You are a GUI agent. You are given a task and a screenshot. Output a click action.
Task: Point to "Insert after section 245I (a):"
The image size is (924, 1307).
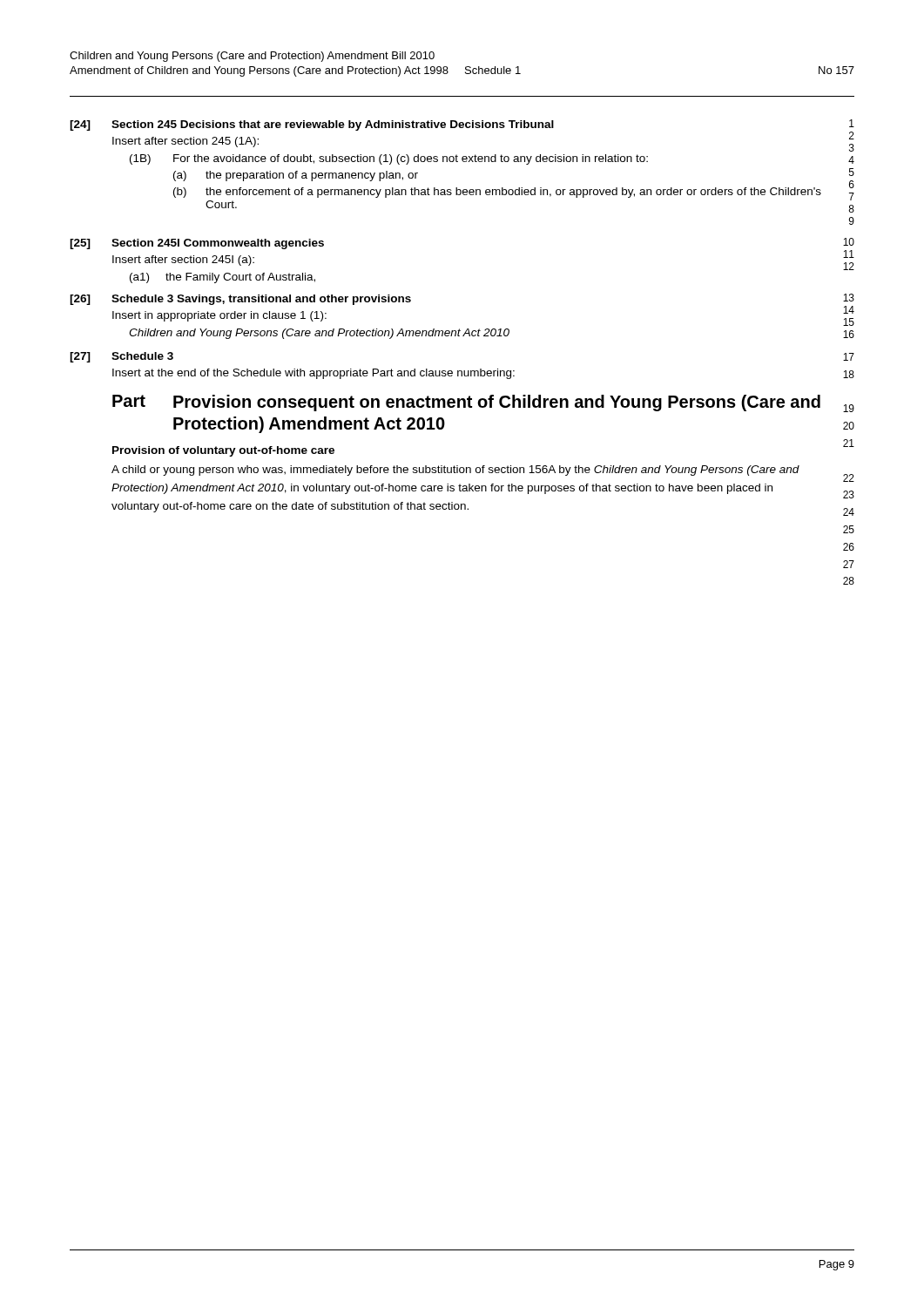pyautogui.click(x=183, y=259)
